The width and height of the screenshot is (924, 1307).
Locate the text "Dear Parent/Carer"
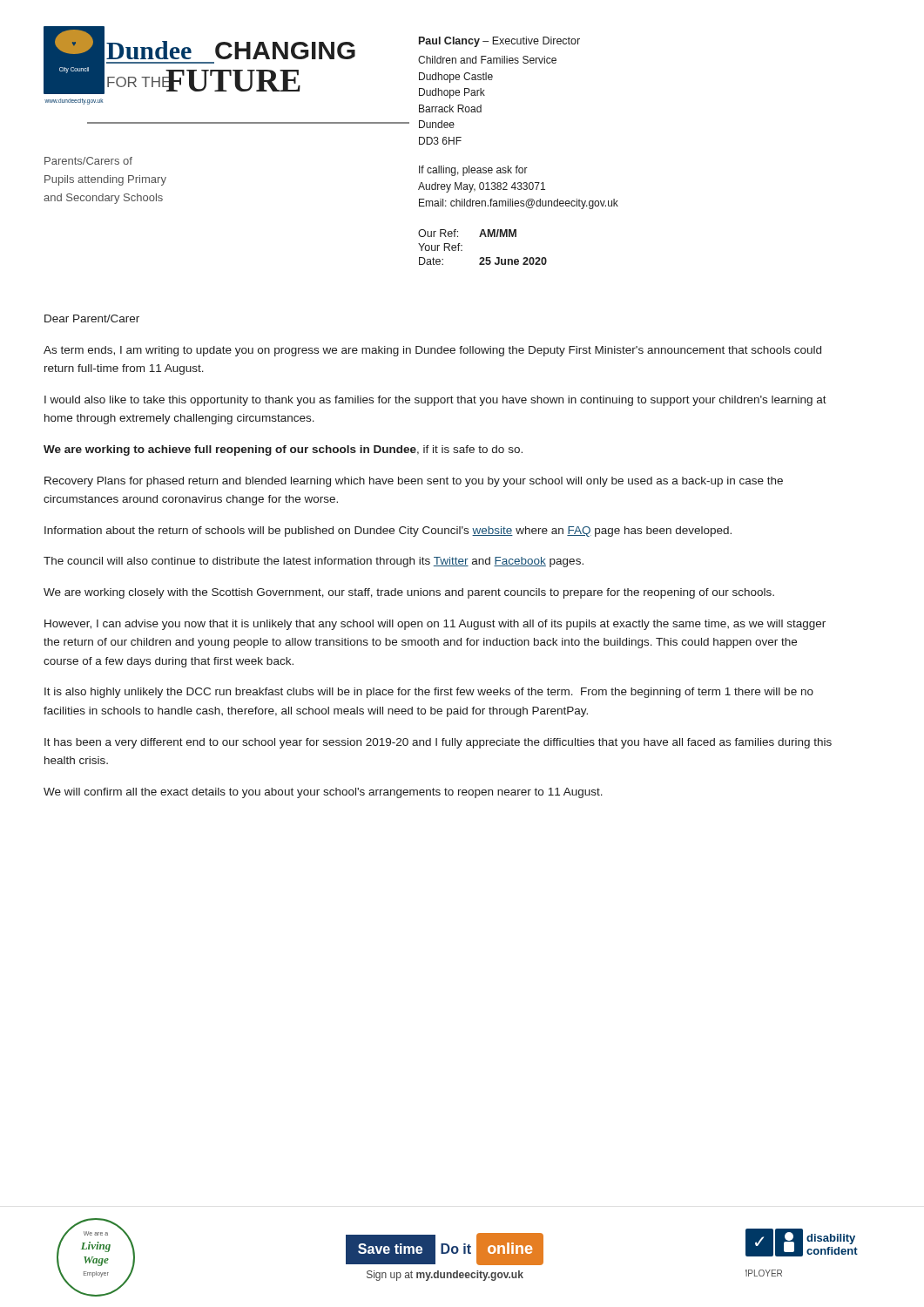[x=92, y=319]
